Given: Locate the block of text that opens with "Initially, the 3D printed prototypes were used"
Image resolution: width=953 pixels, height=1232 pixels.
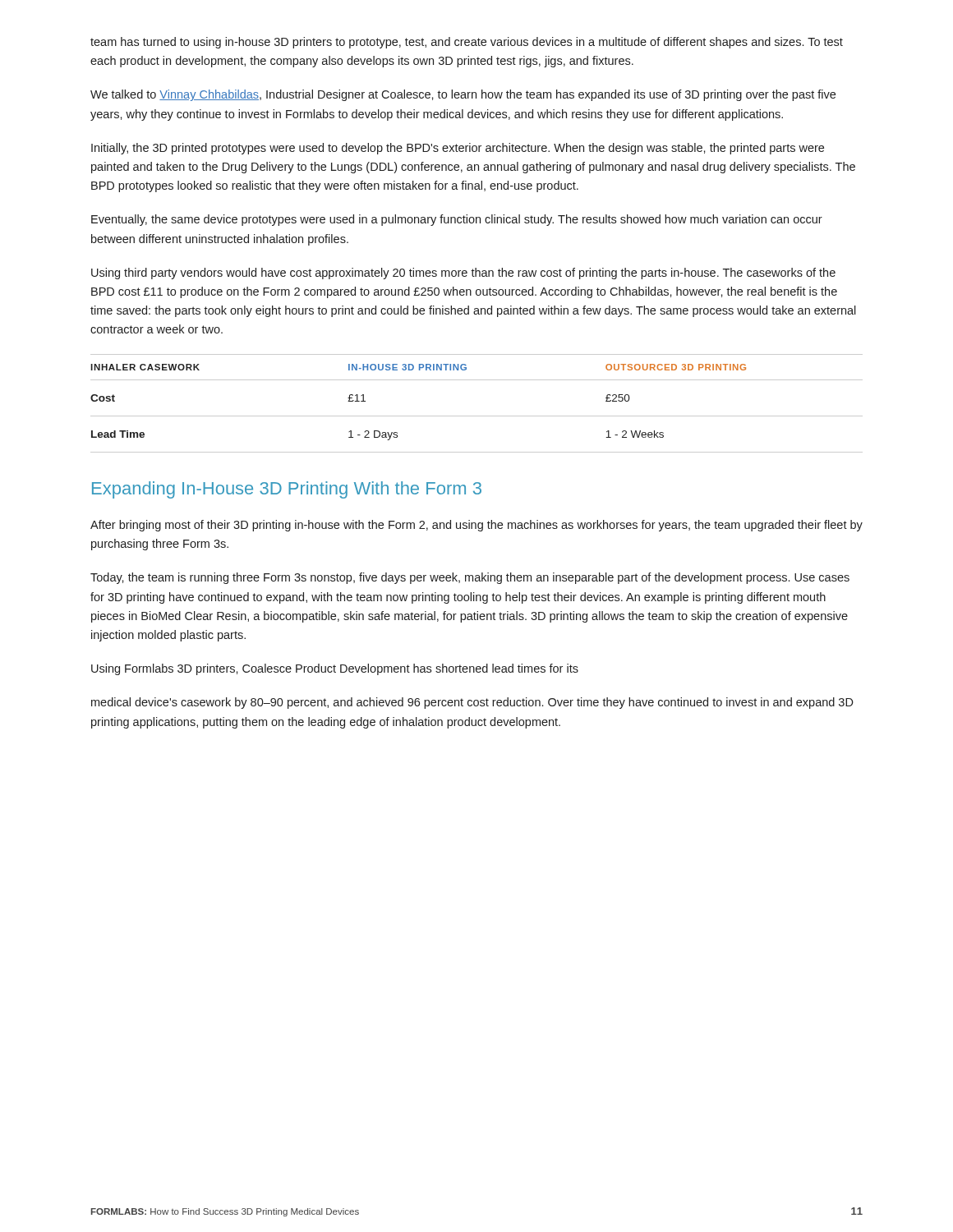Looking at the screenshot, I should click(x=473, y=167).
